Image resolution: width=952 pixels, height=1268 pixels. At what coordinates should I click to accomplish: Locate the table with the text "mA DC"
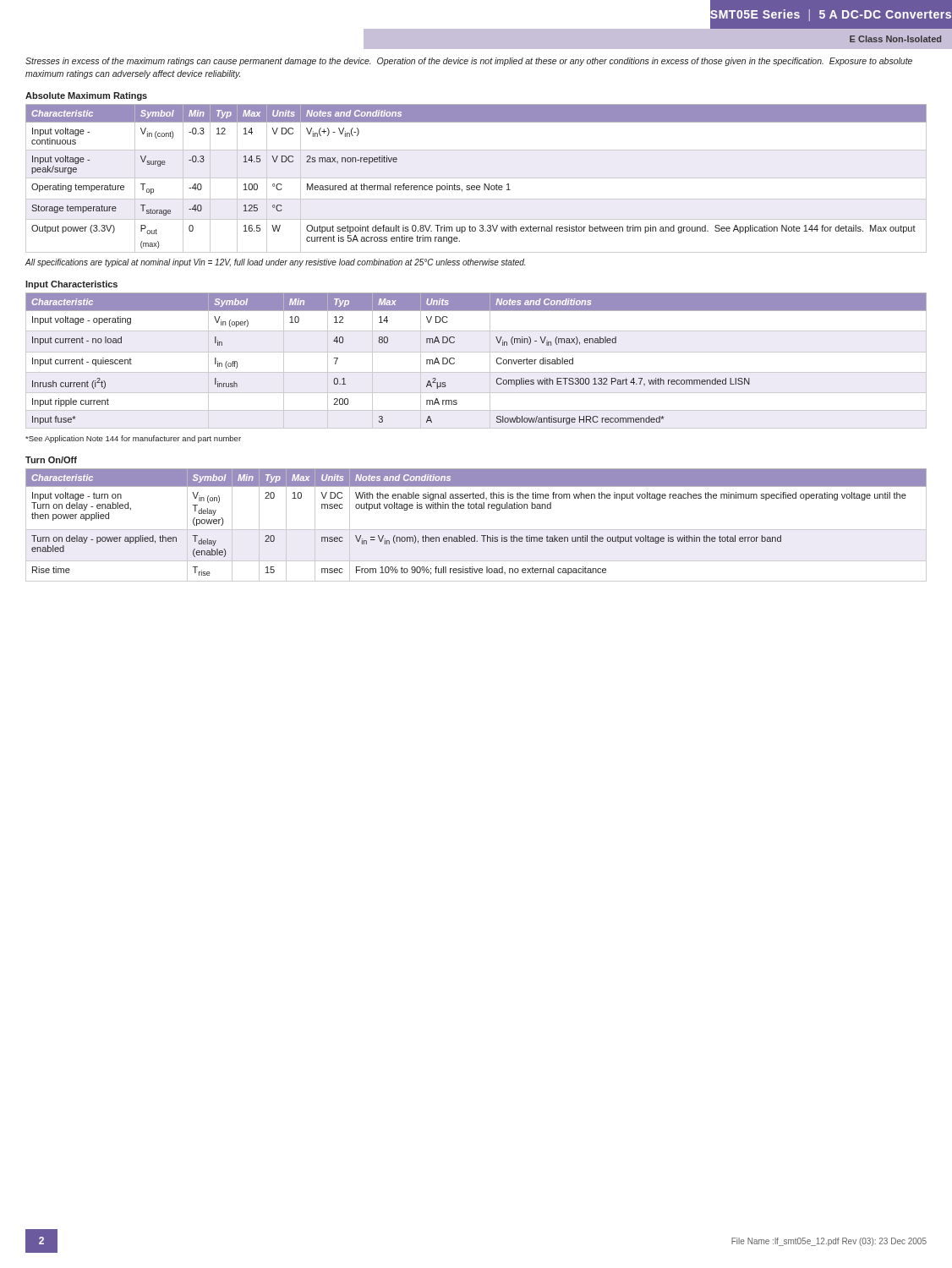(x=476, y=361)
